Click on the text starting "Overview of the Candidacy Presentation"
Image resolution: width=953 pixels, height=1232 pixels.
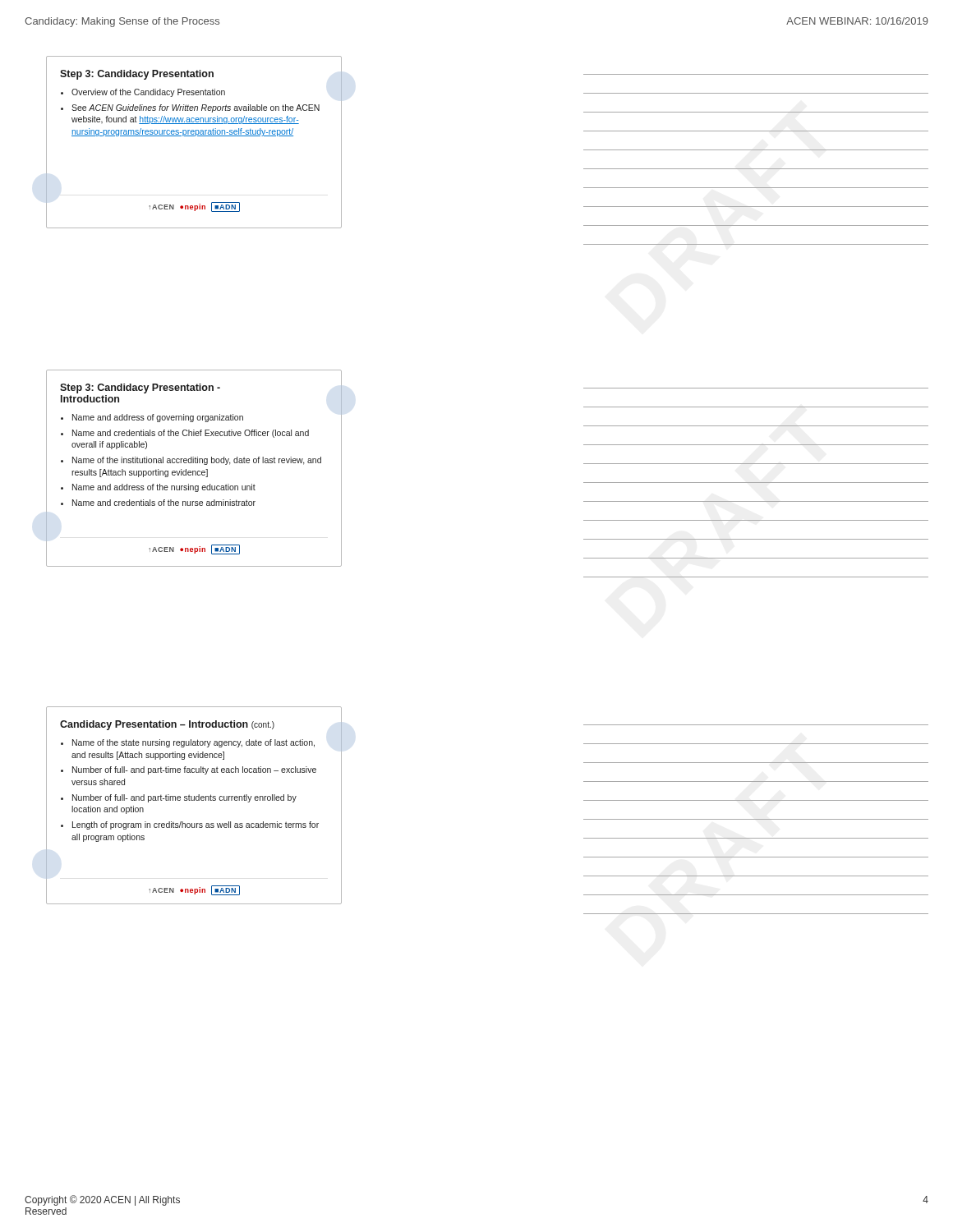(x=148, y=92)
